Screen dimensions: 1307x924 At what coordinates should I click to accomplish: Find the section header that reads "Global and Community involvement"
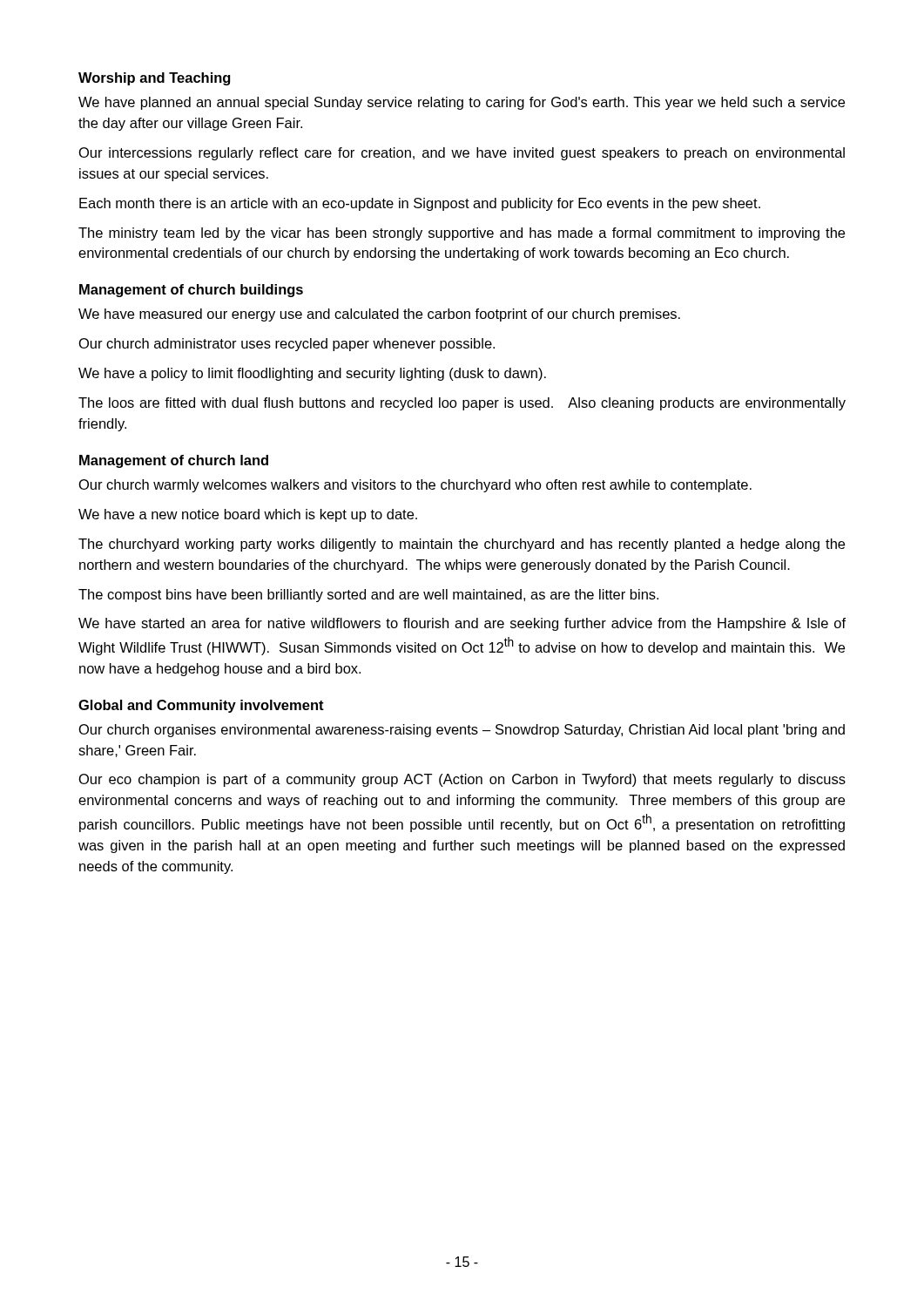click(x=201, y=705)
